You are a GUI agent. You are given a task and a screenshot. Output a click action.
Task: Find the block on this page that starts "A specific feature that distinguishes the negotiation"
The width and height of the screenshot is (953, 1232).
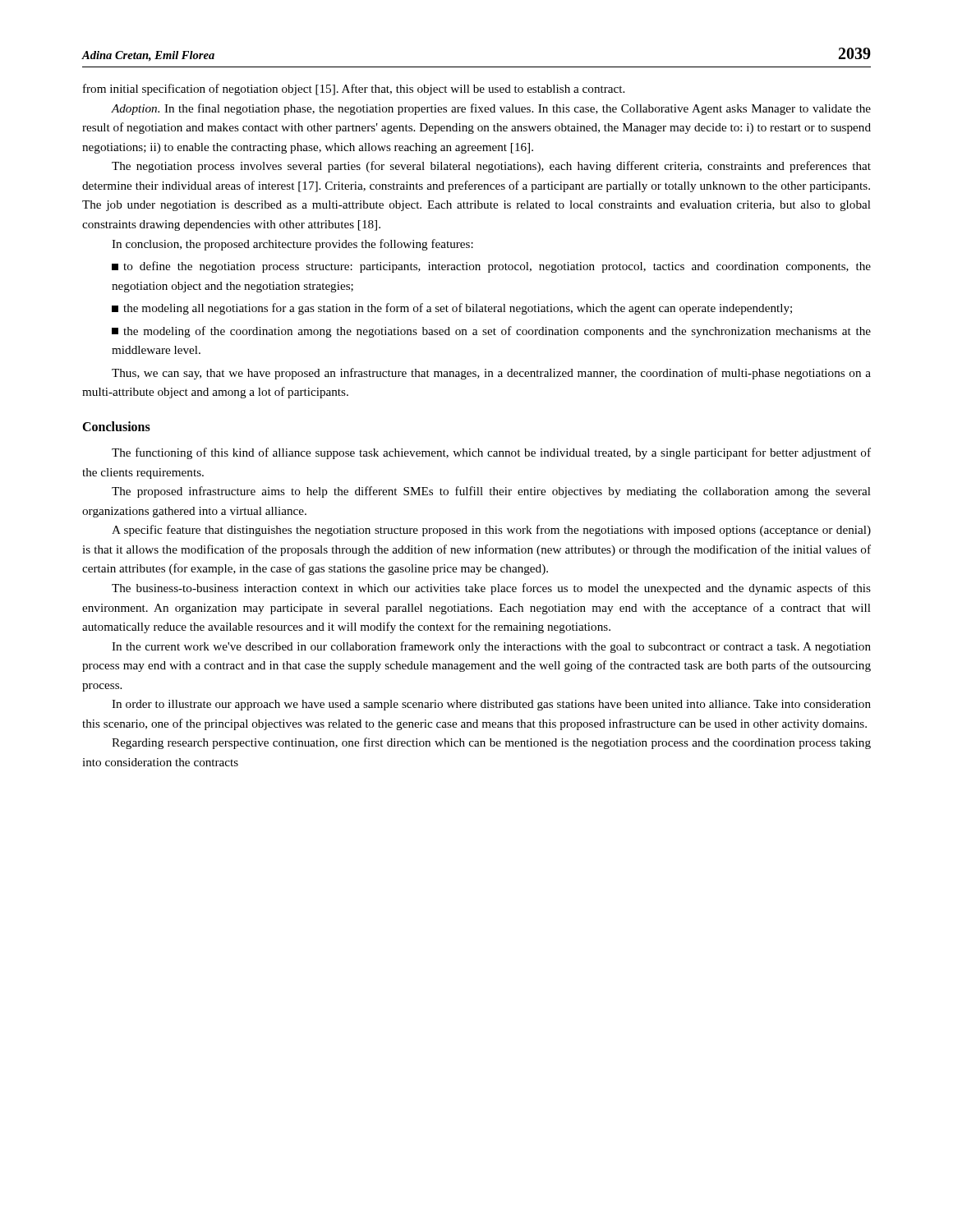tap(476, 549)
